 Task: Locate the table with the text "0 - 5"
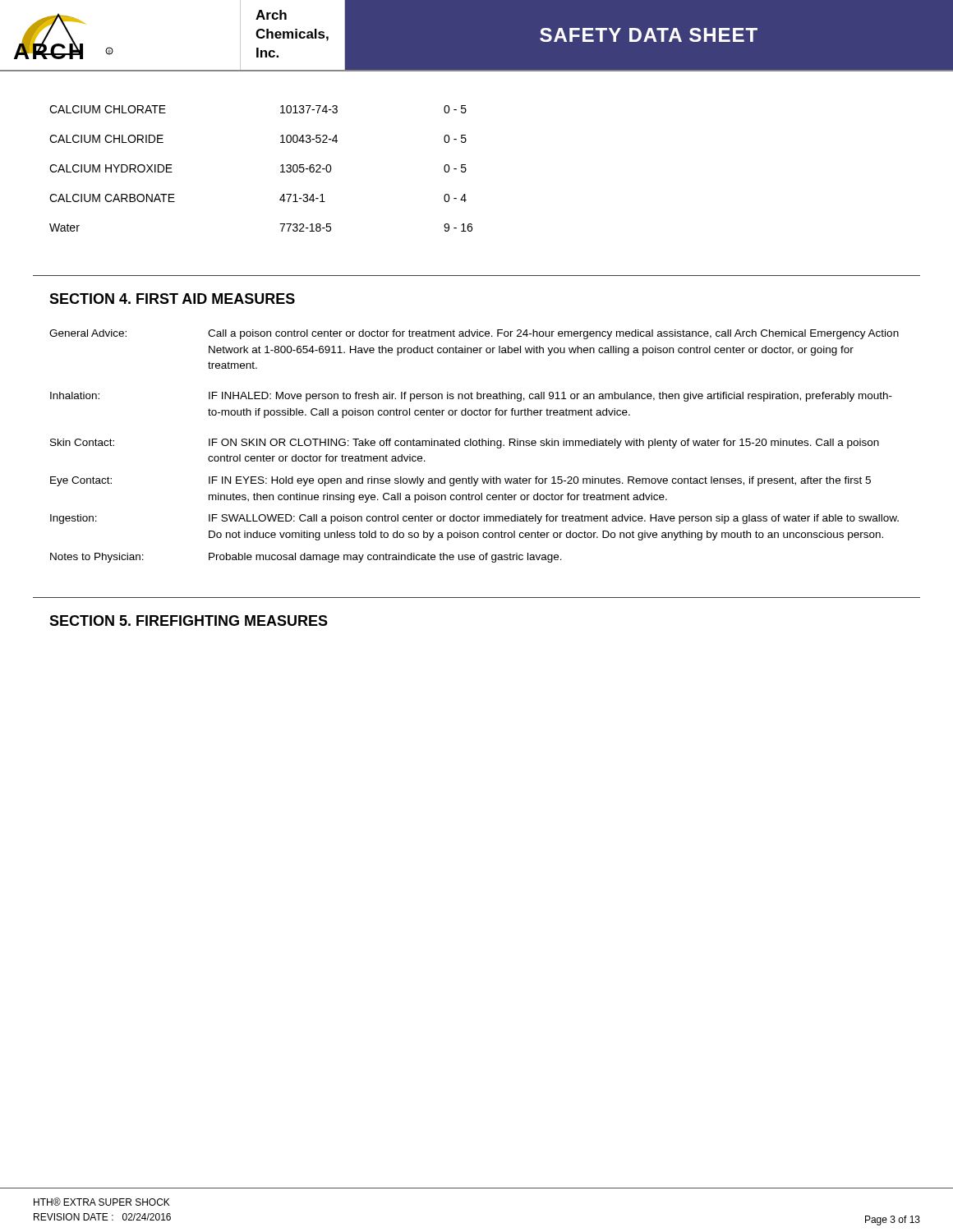[x=476, y=161]
